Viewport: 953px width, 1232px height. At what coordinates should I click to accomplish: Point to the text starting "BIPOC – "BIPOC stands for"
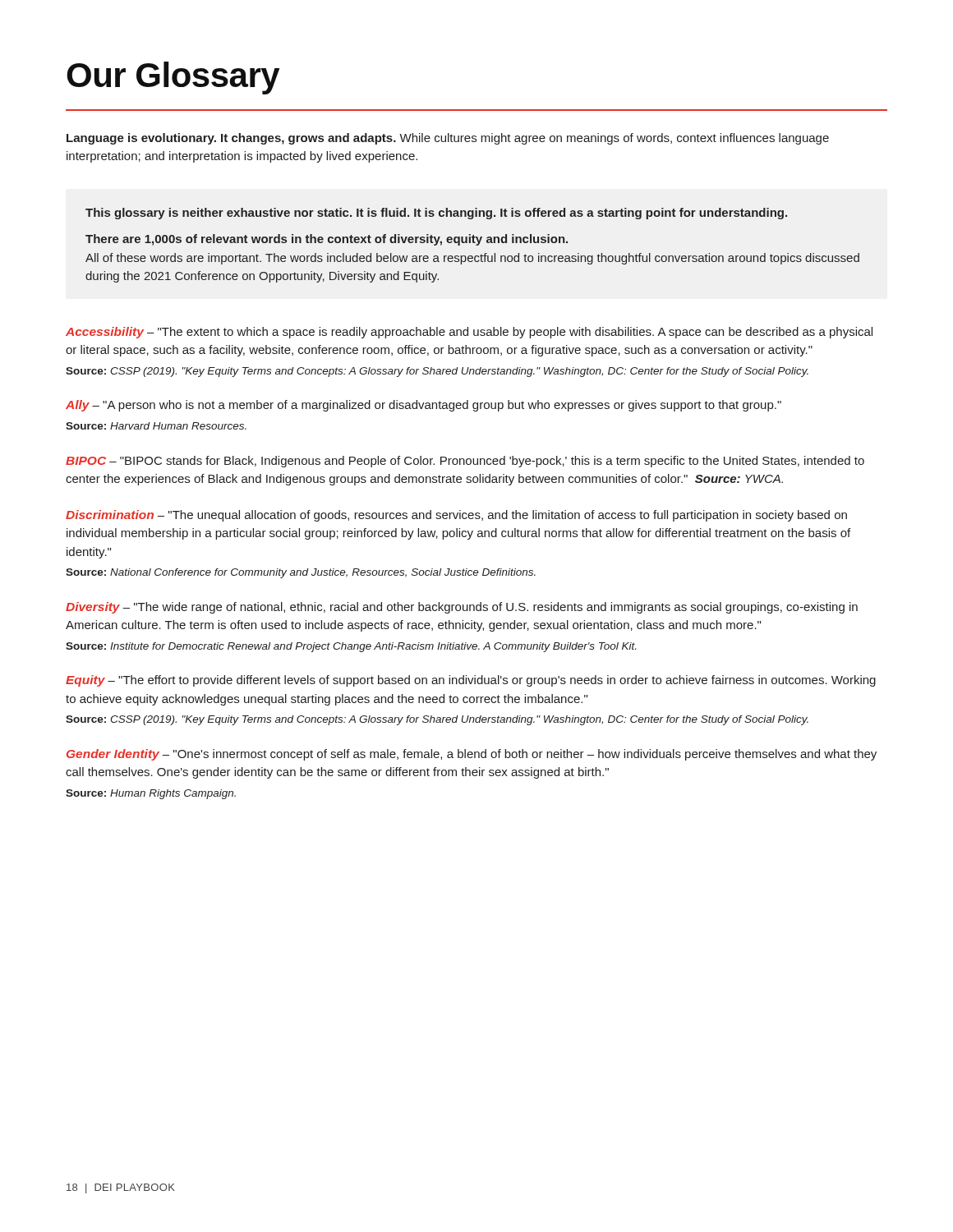pyautogui.click(x=476, y=469)
